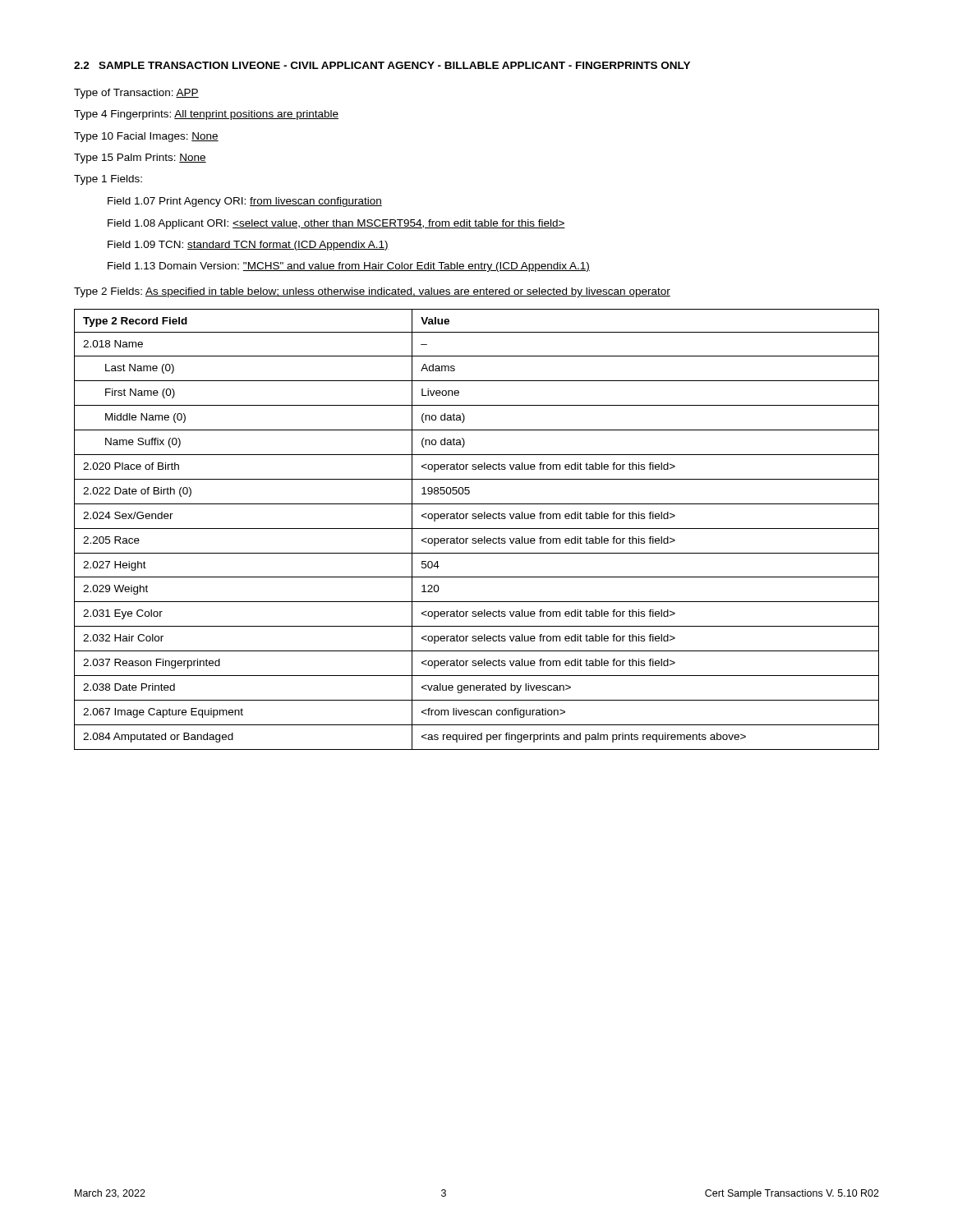The image size is (953, 1232).
Task: Point to "Field 1.08 Applicant ORI:"
Action: point(336,223)
